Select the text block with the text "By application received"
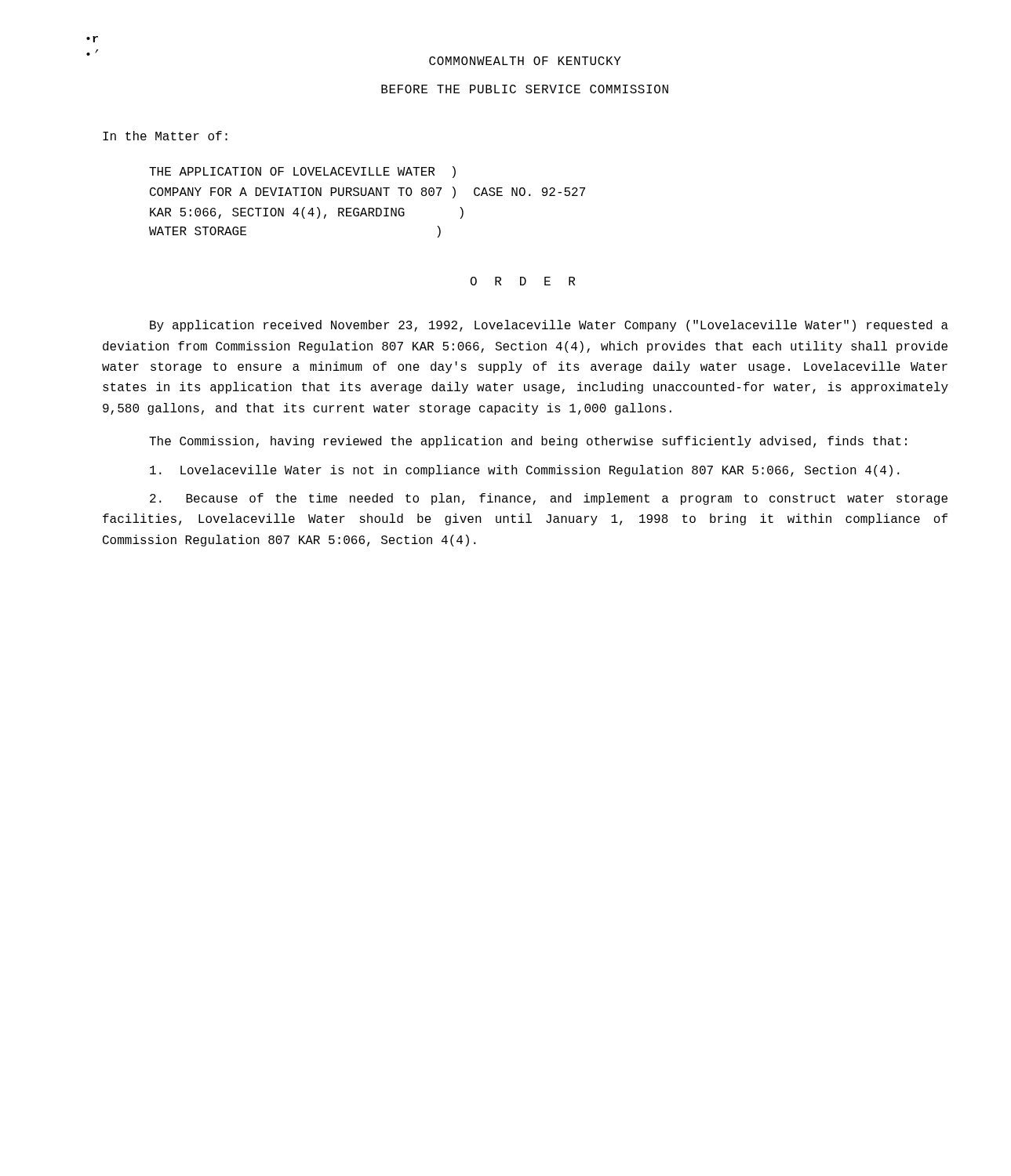This screenshot has width=1011, height=1176. click(525, 368)
